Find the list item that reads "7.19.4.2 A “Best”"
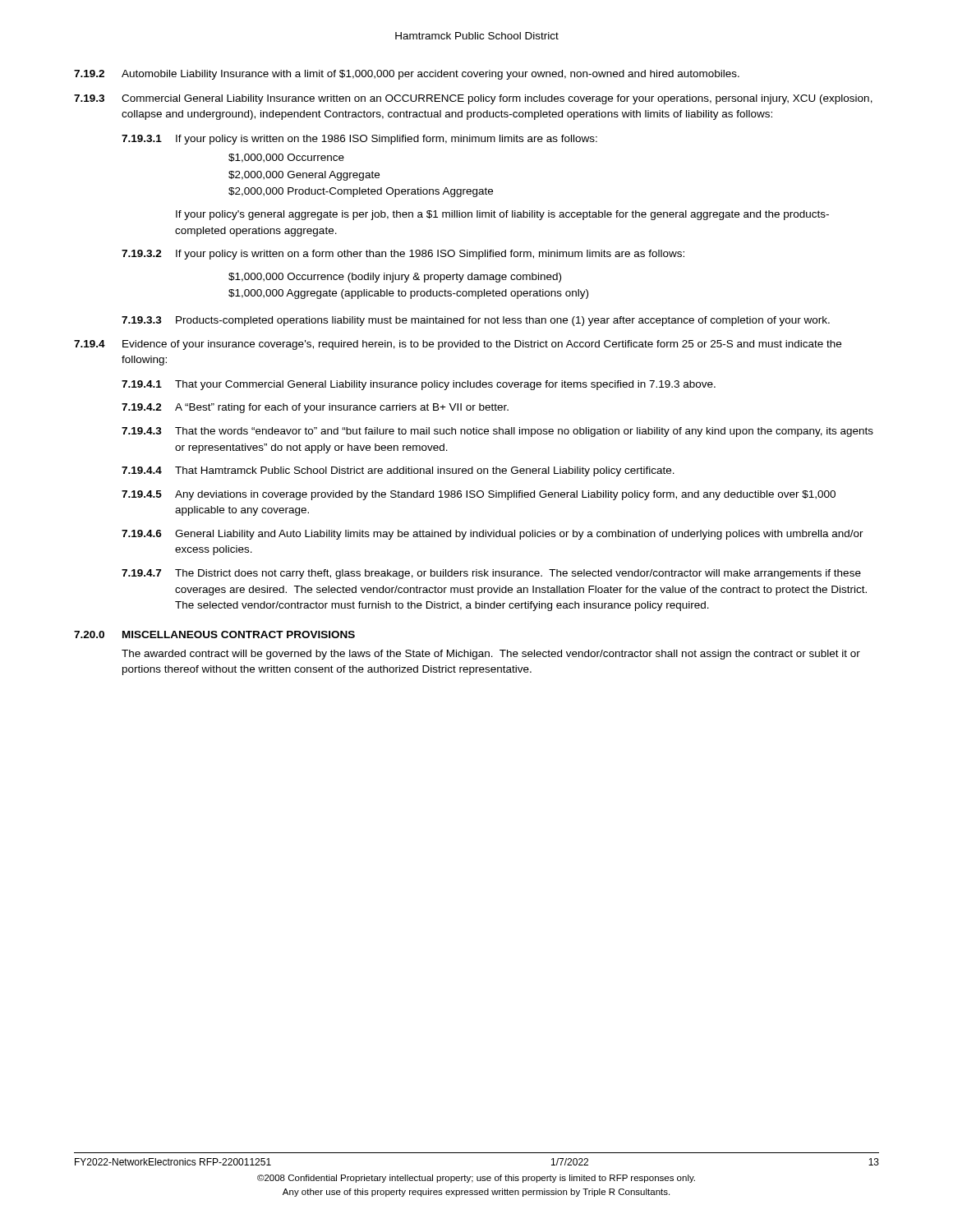Image resolution: width=953 pixels, height=1232 pixels. click(x=500, y=408)
